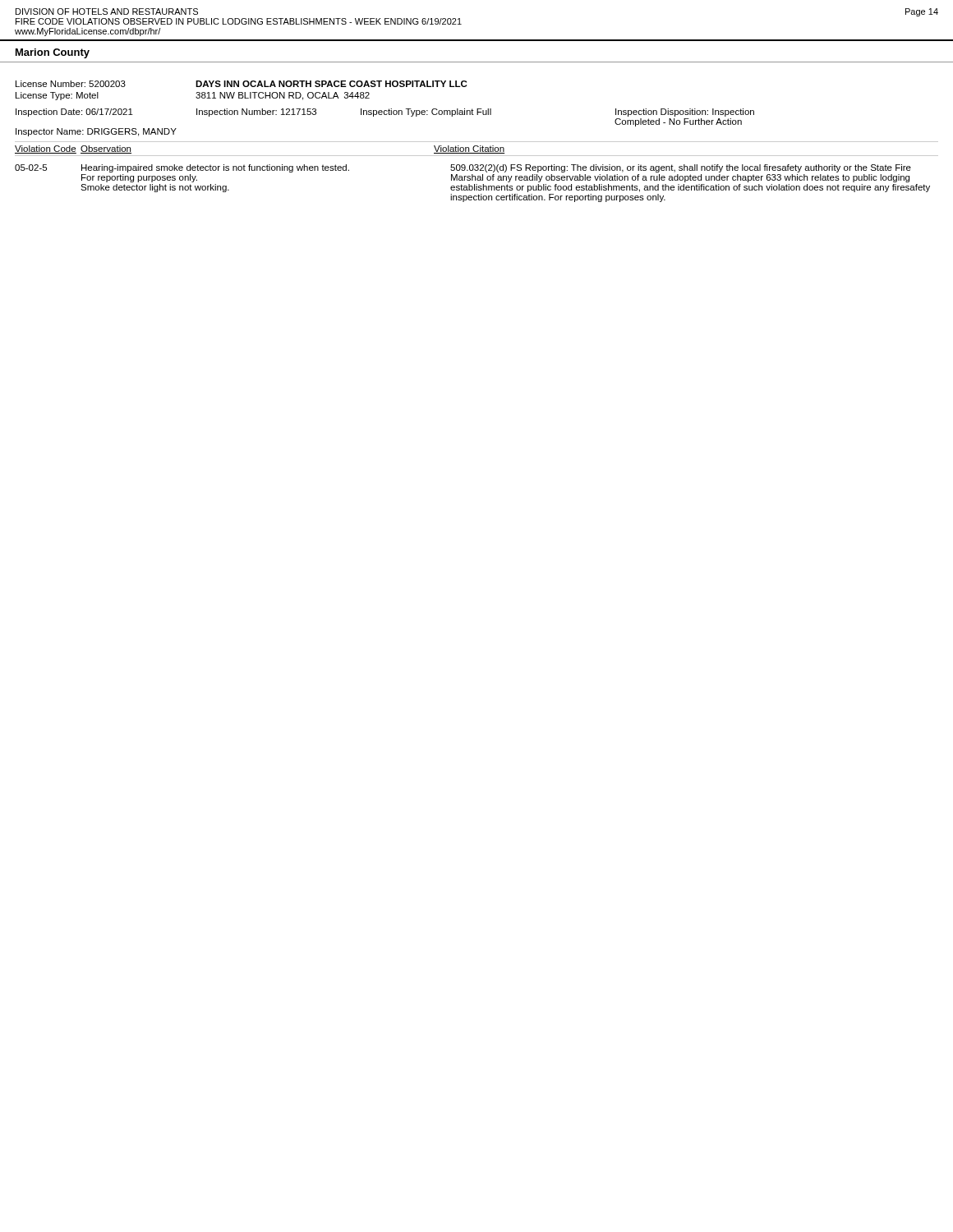Locate the text "Marion County"
The height and width of the screenshot is (1232, 953).
[52, 52]
